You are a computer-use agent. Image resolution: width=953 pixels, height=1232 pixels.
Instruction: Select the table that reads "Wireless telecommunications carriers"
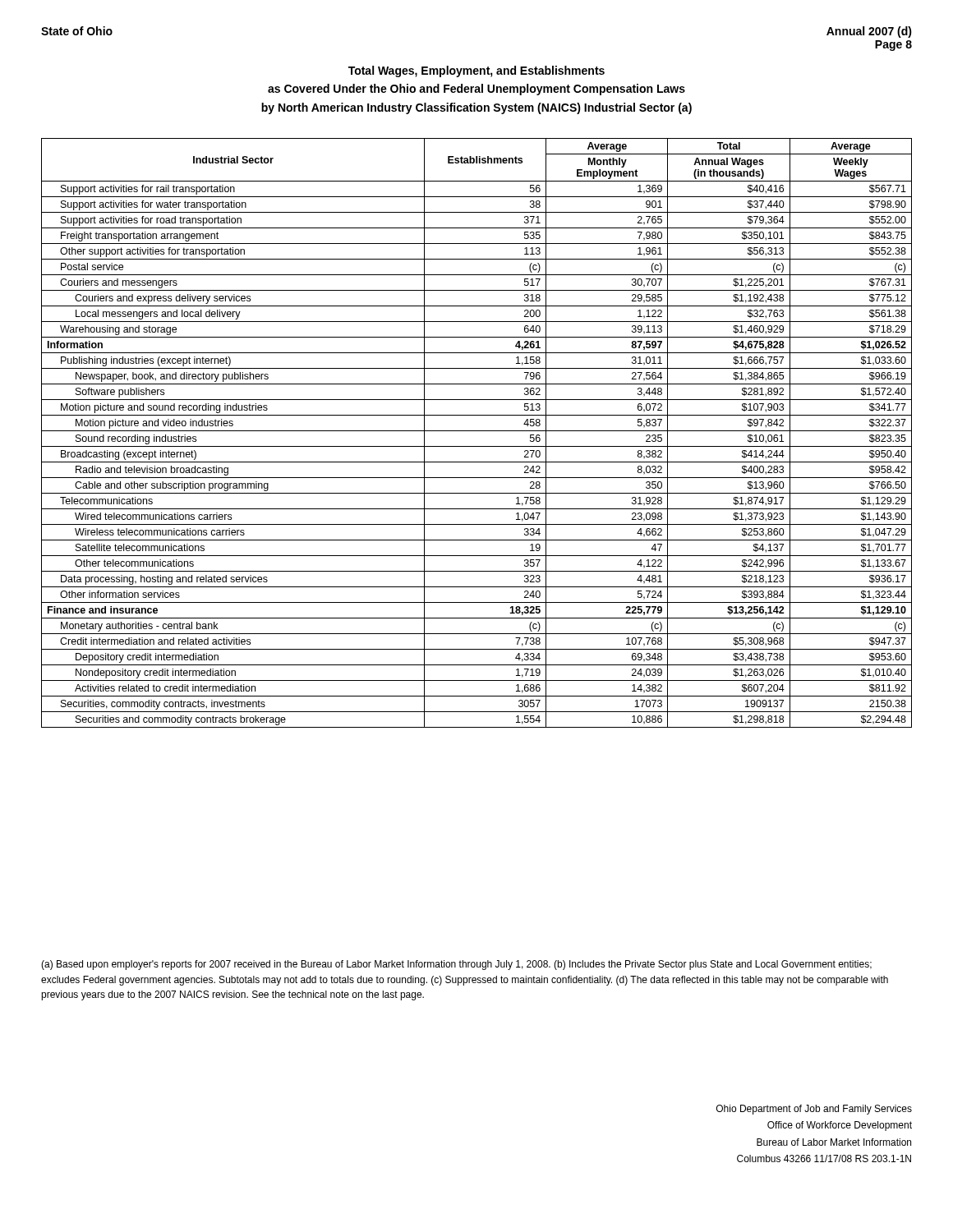tap(476, 433)
